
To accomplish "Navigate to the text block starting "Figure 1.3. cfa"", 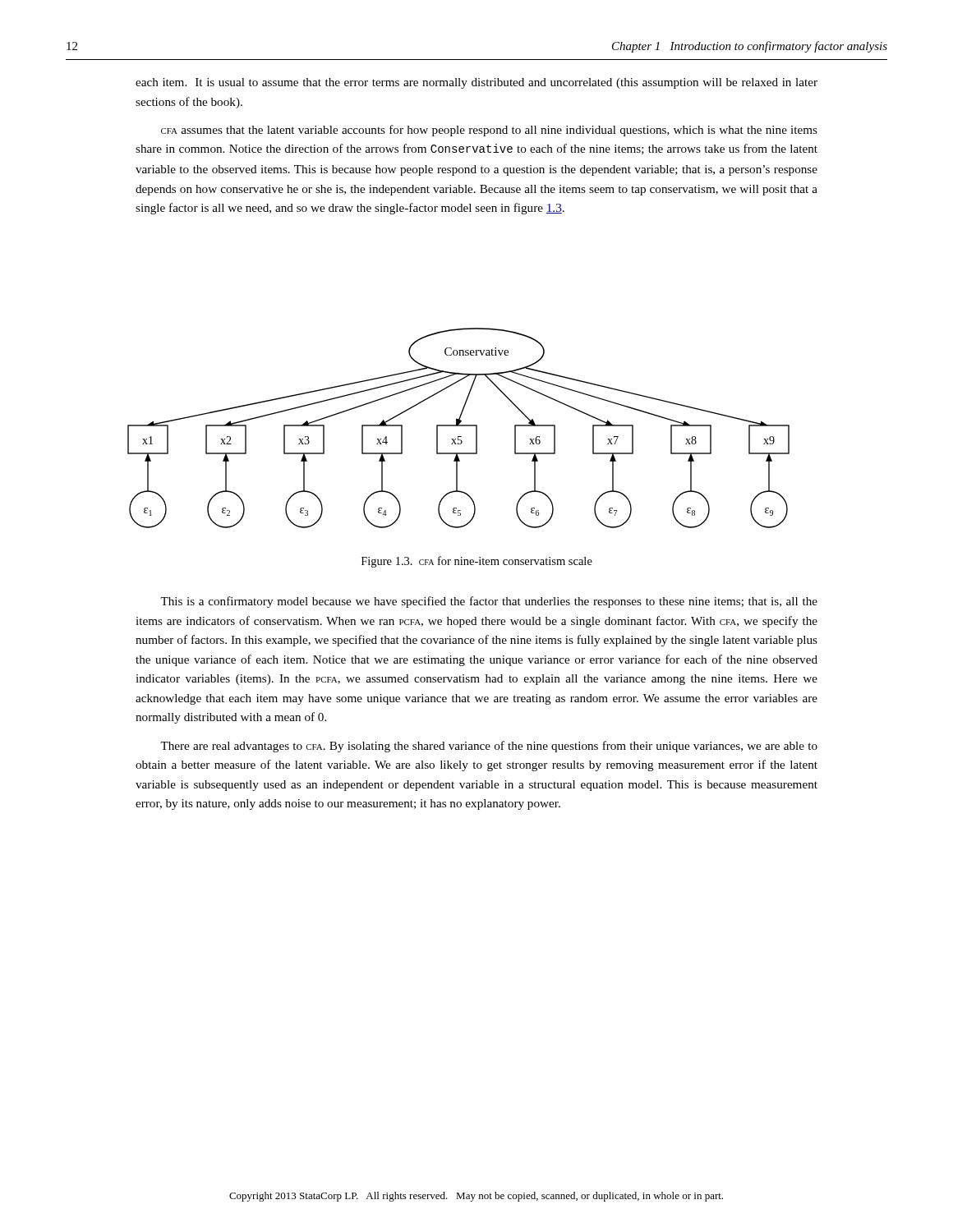I will coord(476,561).
